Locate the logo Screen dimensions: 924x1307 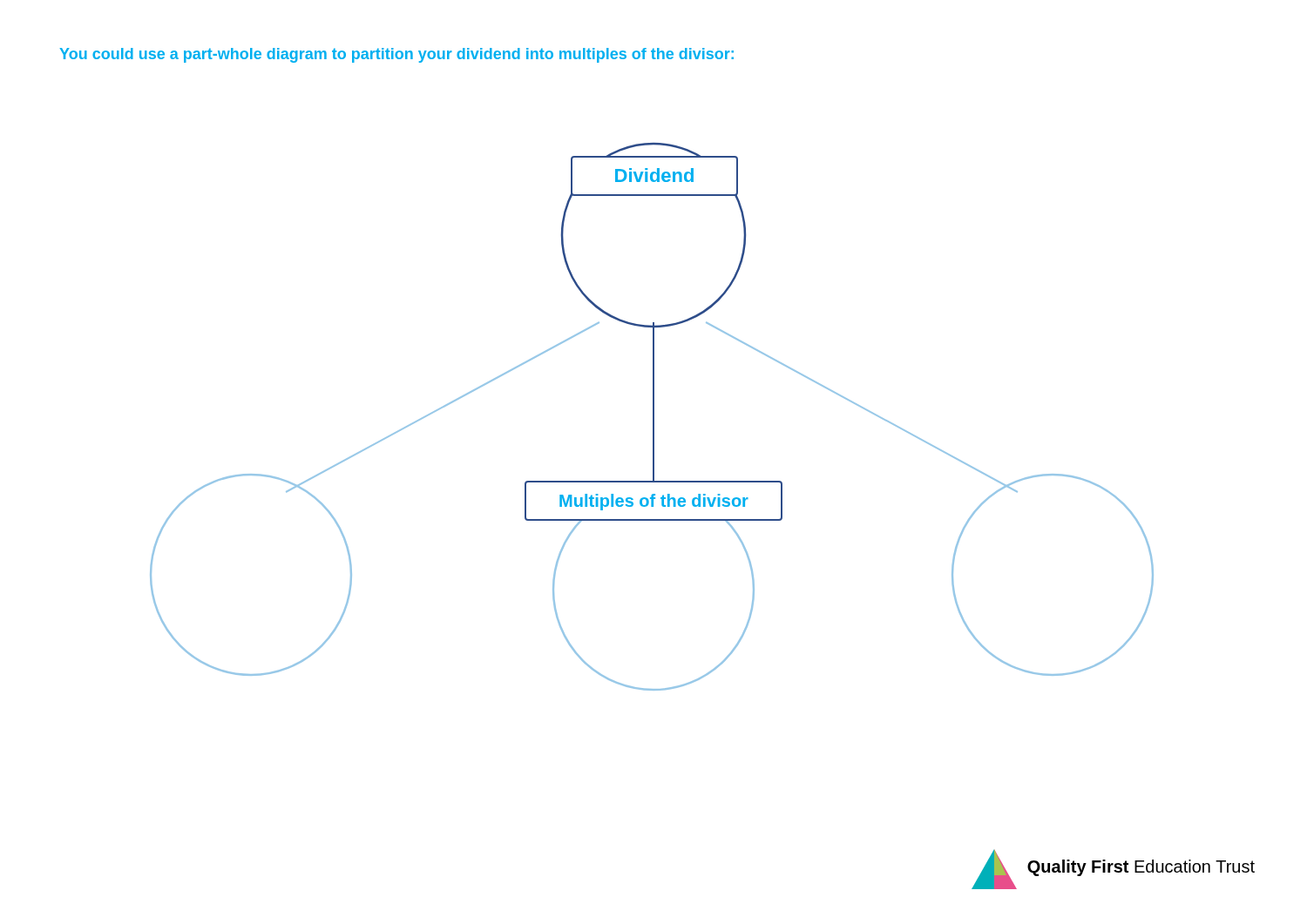tap(1112, 867)
